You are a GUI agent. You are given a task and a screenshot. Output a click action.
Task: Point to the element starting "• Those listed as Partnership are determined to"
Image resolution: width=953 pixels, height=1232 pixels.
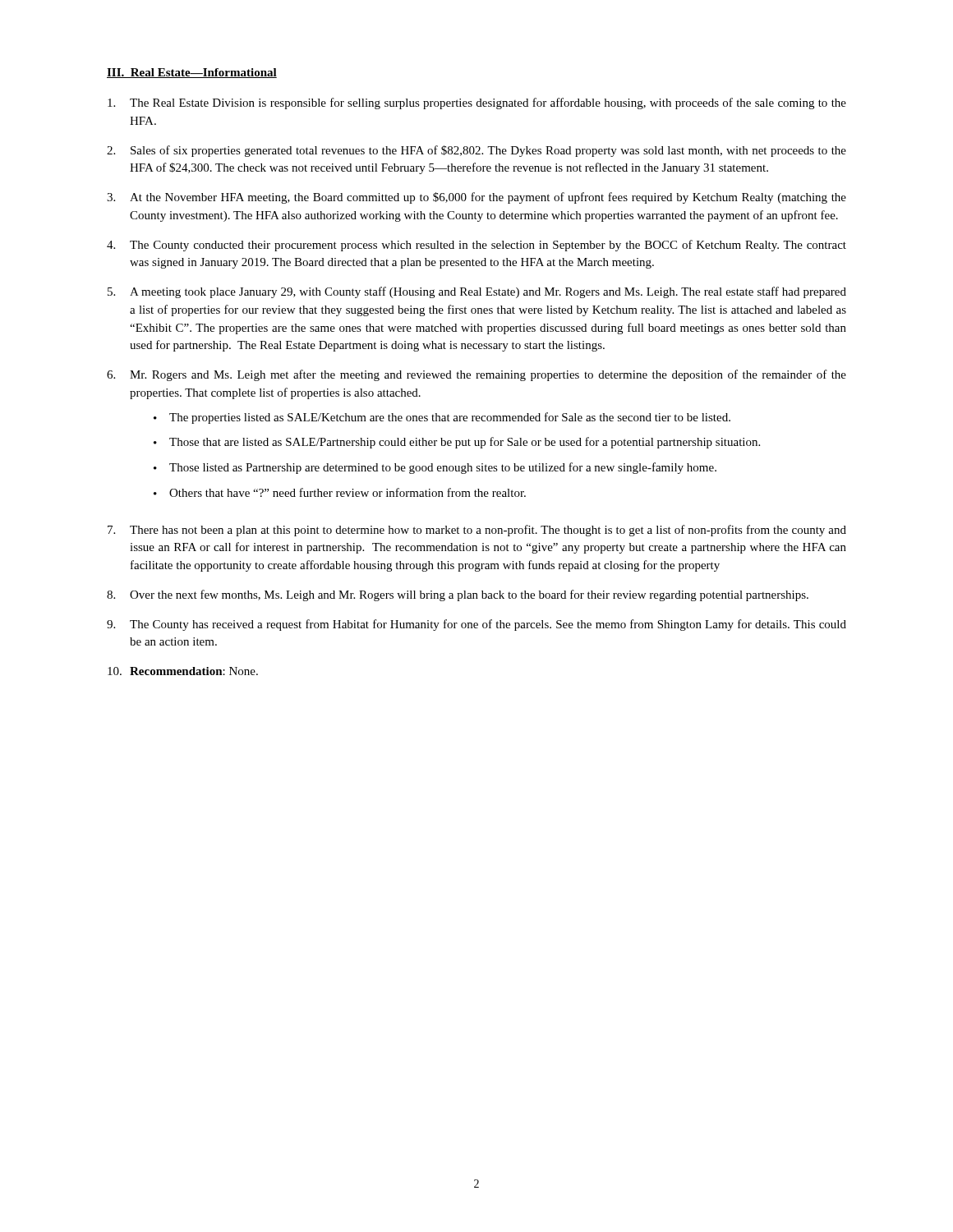[499, 468]
